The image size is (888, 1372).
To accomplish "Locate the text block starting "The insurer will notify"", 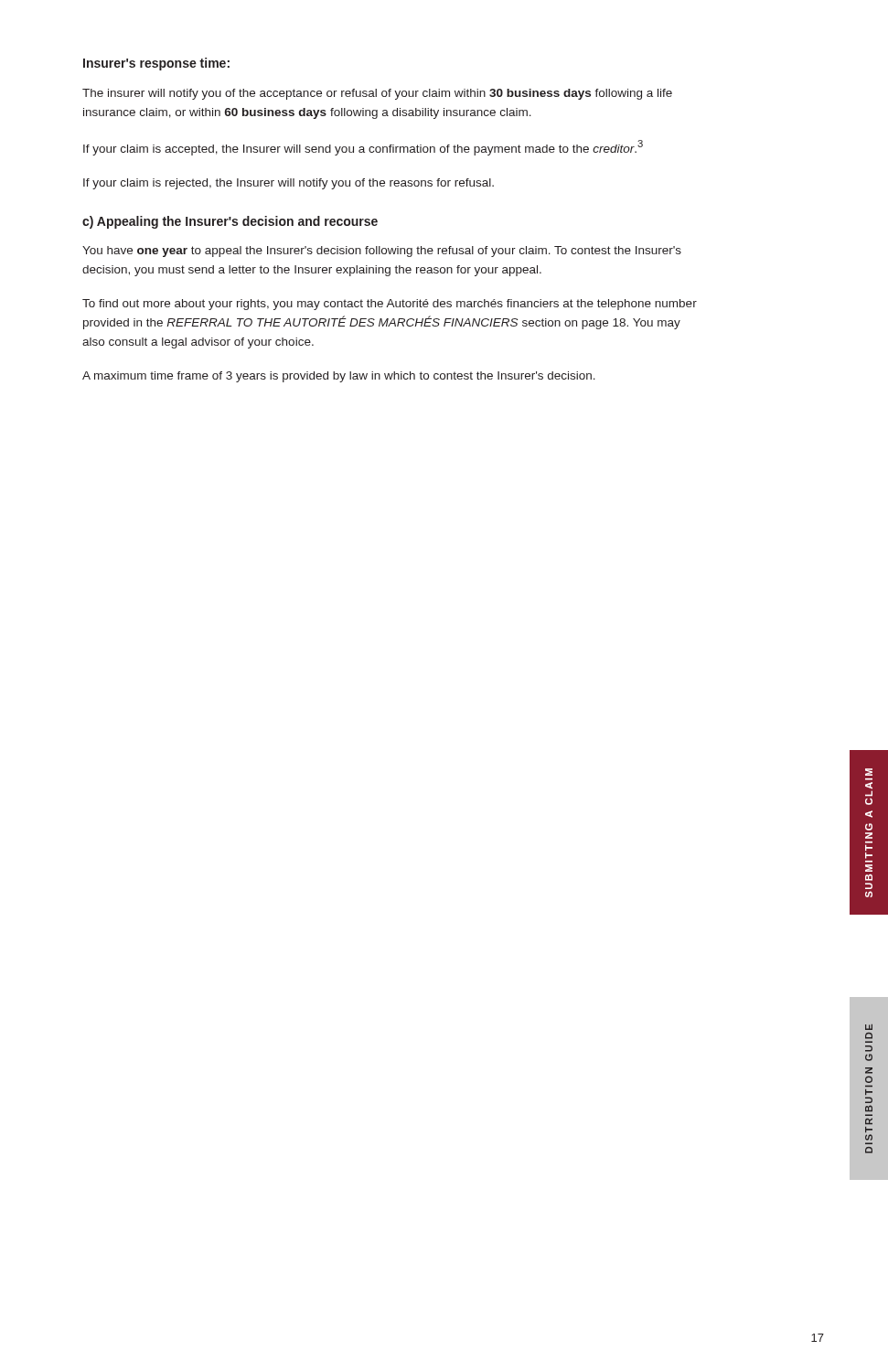I will (x=377, y=102).
